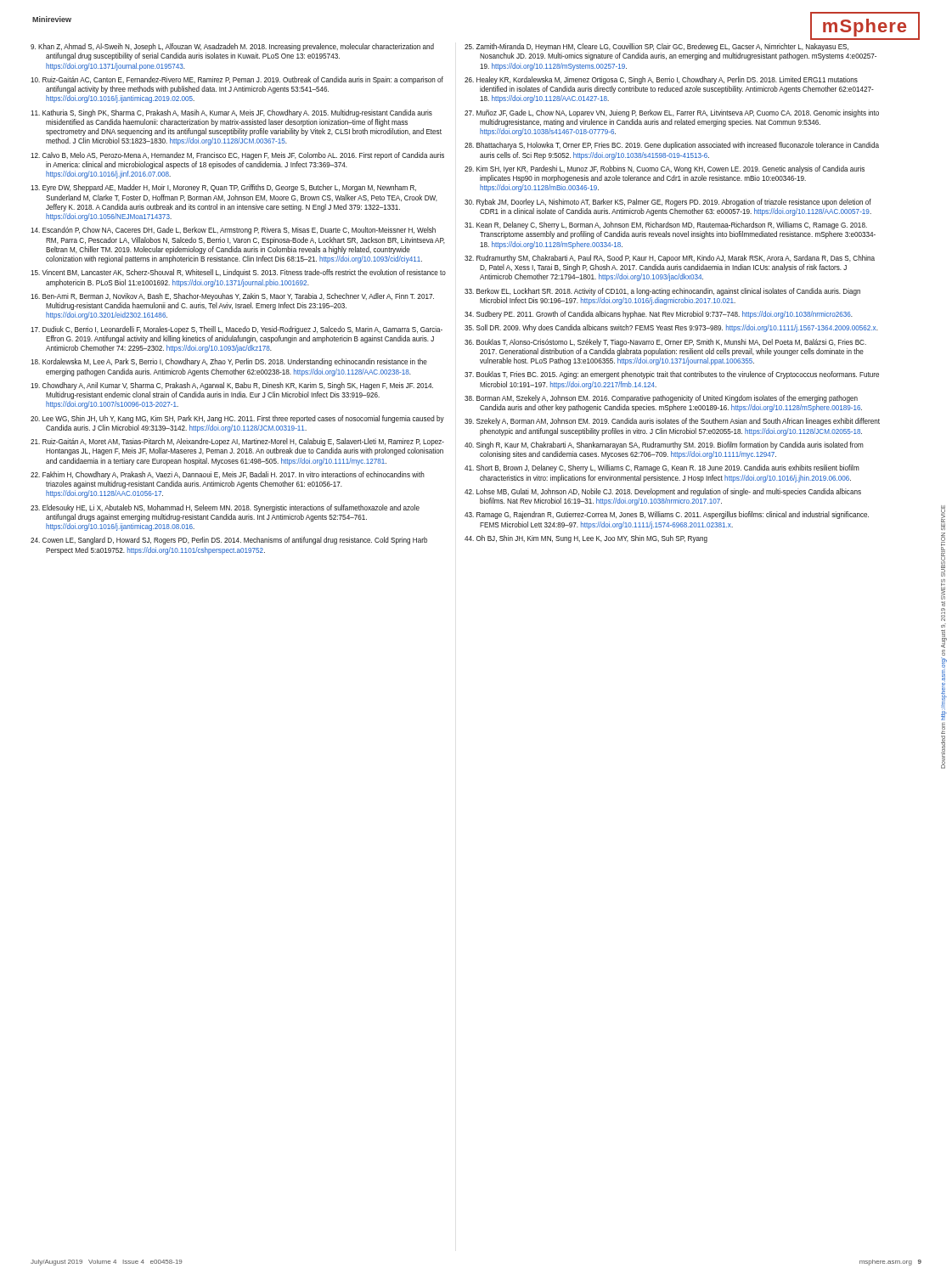Point to the block beginning "24. Cowen LE,"
This screenshot has width=952, height=1274.
coord(229,546)
